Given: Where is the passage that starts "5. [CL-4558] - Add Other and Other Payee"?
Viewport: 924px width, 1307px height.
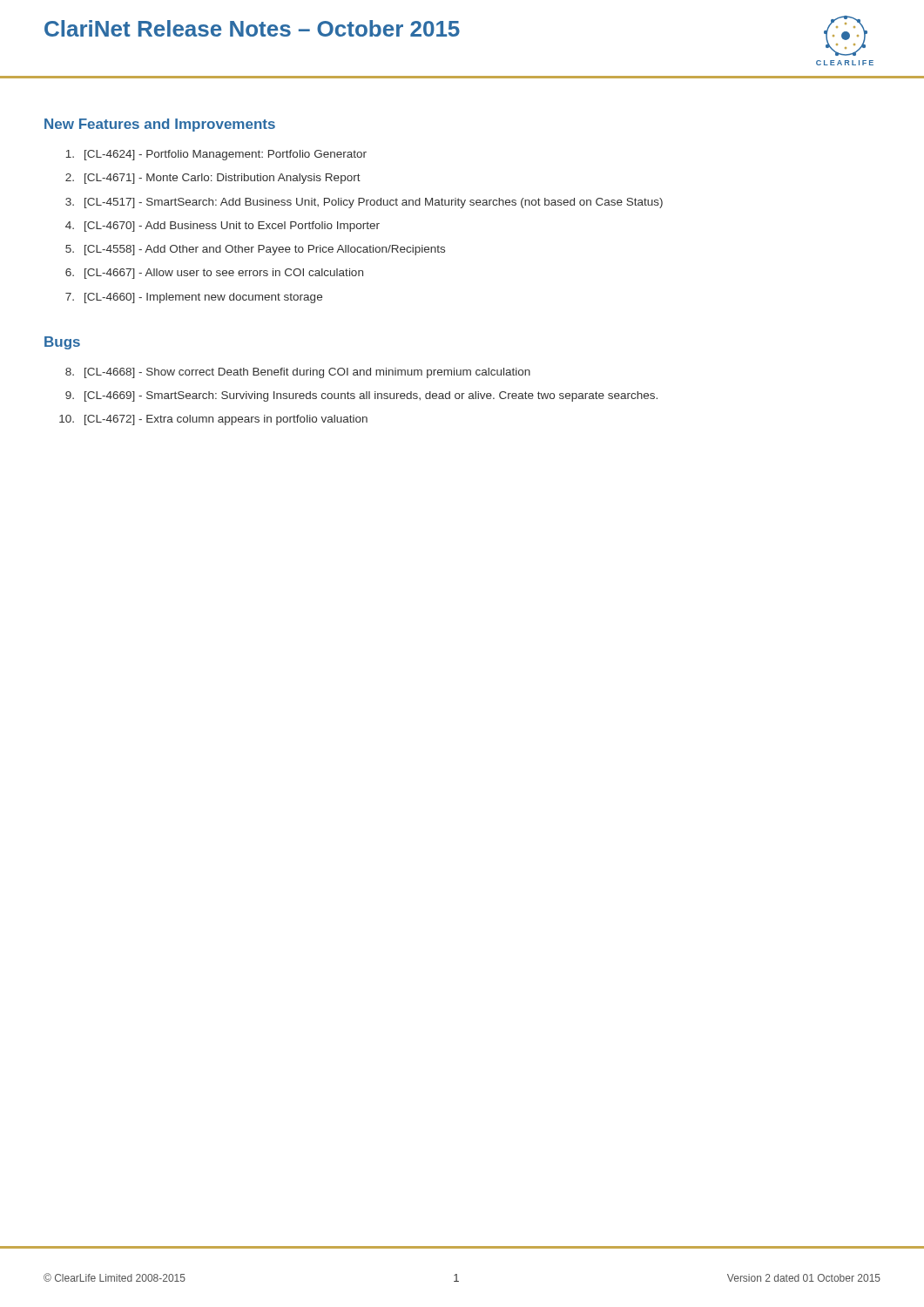Looking at the screenshot, I should 255,250.
